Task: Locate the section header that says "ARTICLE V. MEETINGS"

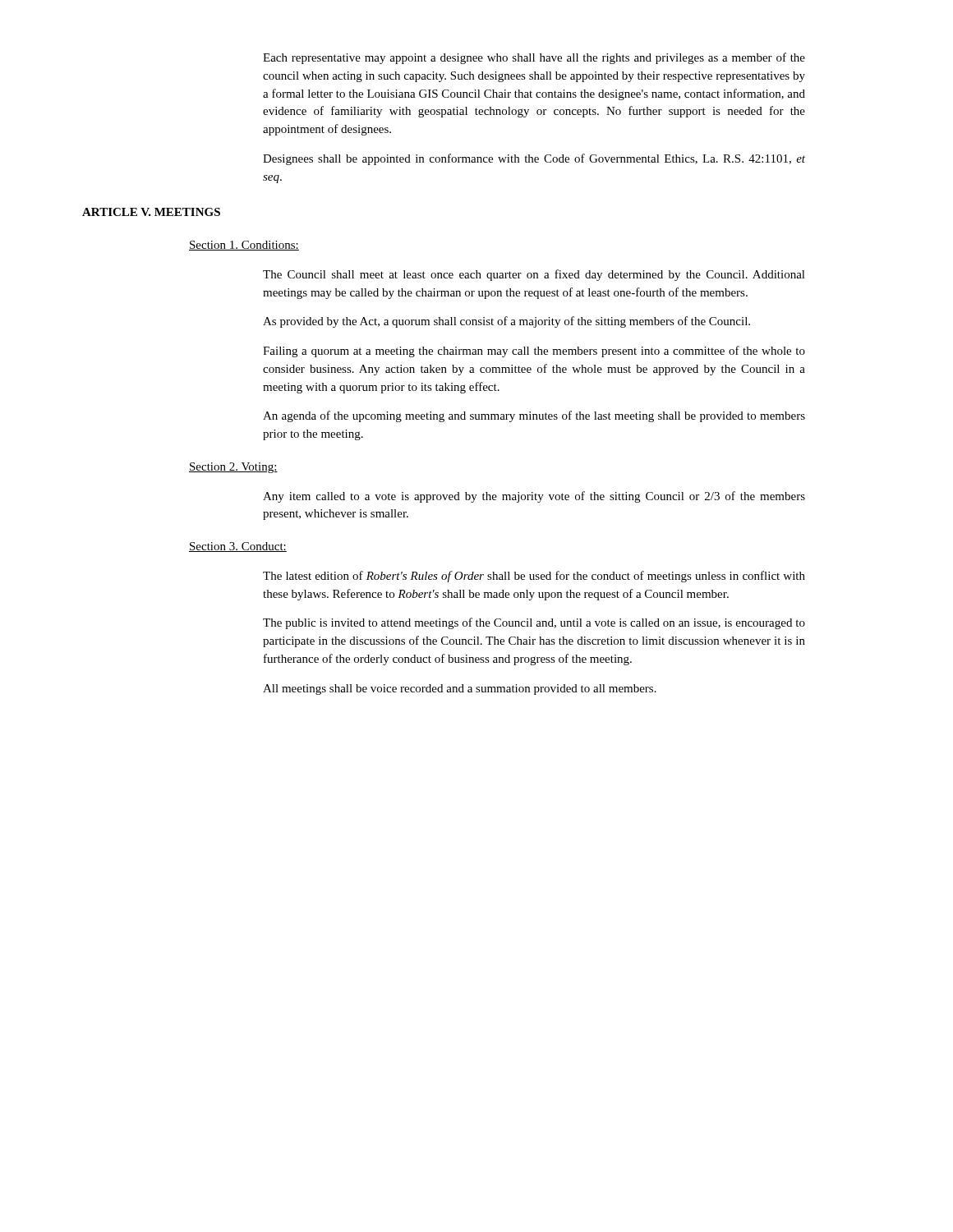Action: pos(151,212)
